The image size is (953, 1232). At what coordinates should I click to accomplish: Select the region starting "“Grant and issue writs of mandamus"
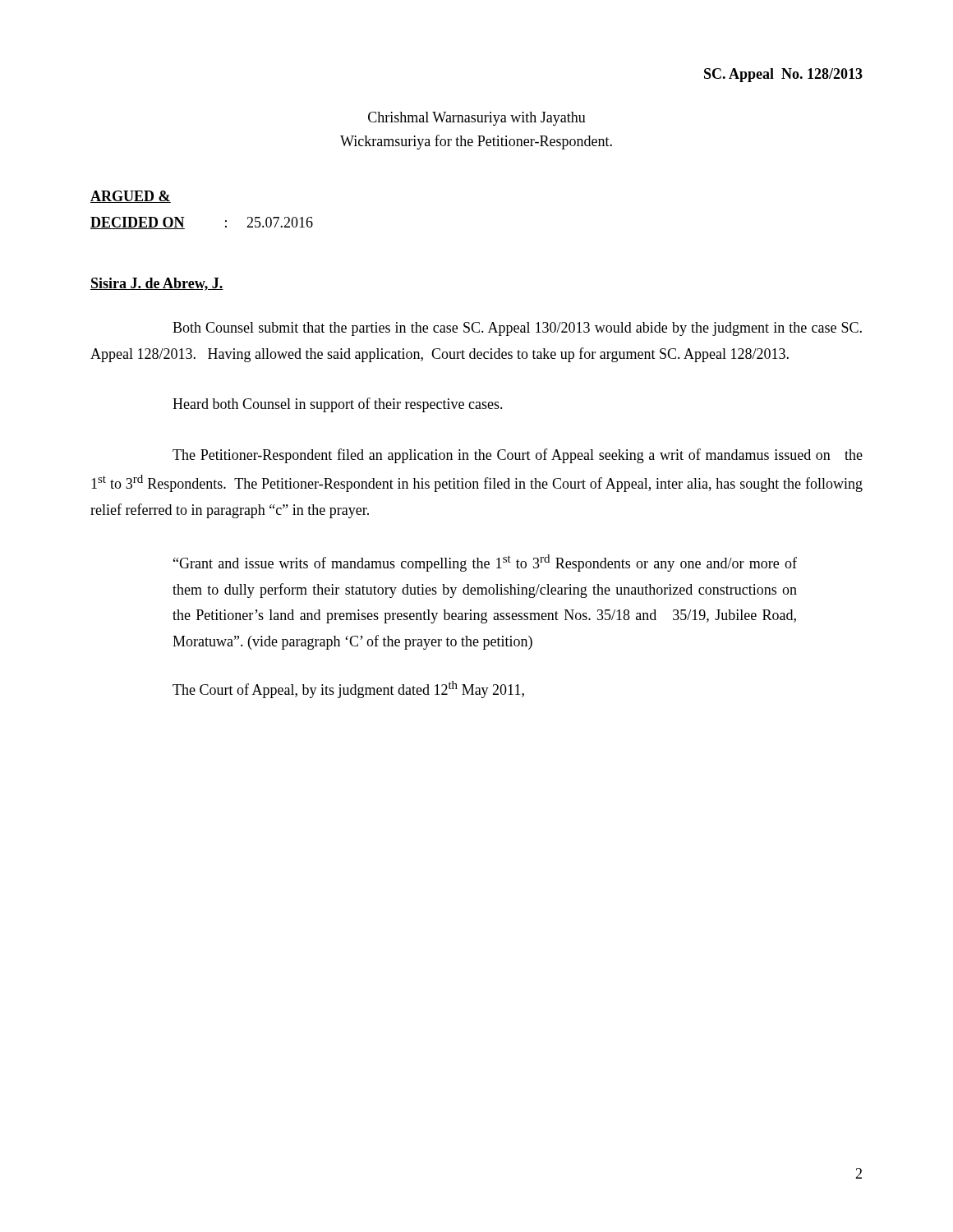pyautogui.click(x=485, y=601)
